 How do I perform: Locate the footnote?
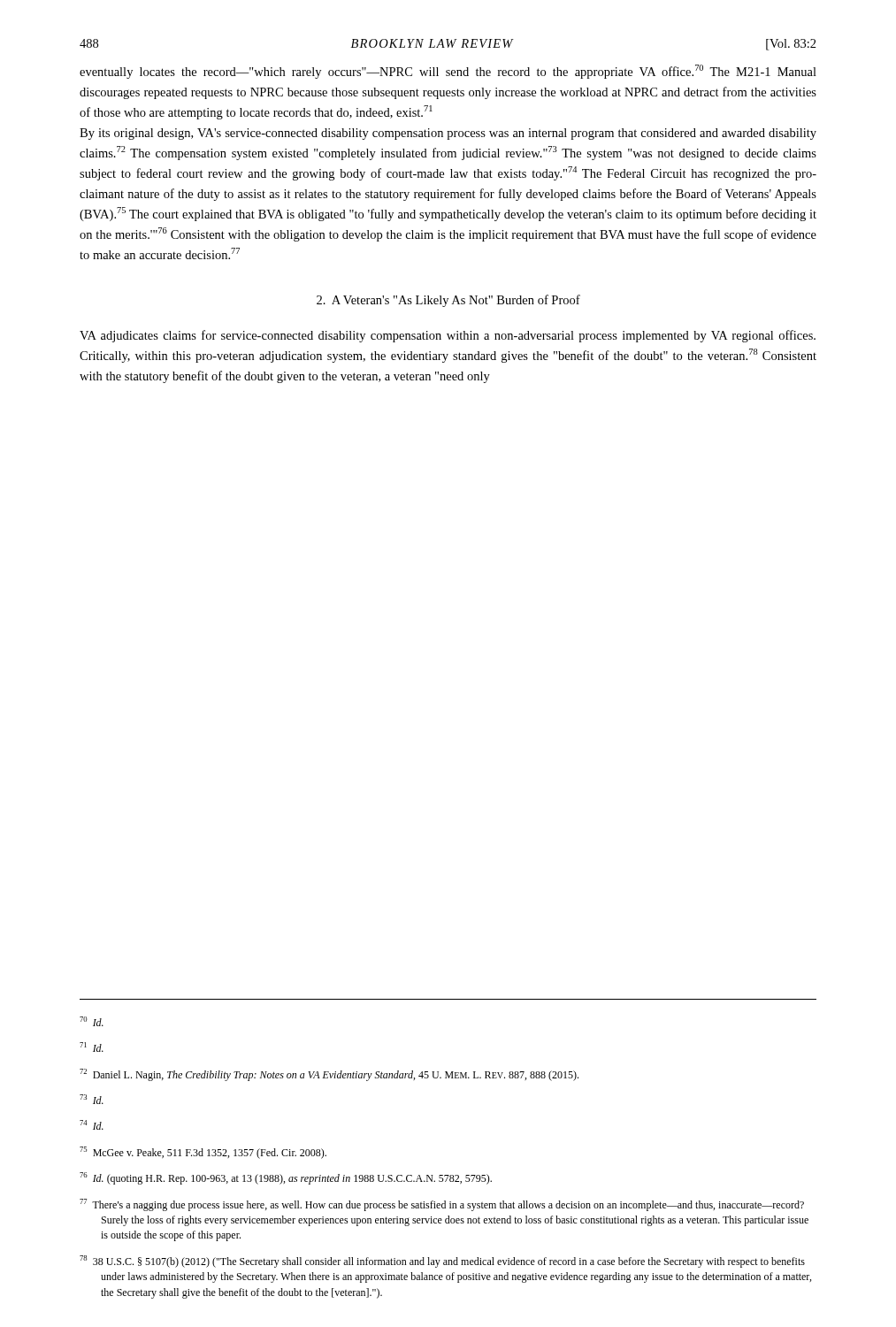(448, 1158)
